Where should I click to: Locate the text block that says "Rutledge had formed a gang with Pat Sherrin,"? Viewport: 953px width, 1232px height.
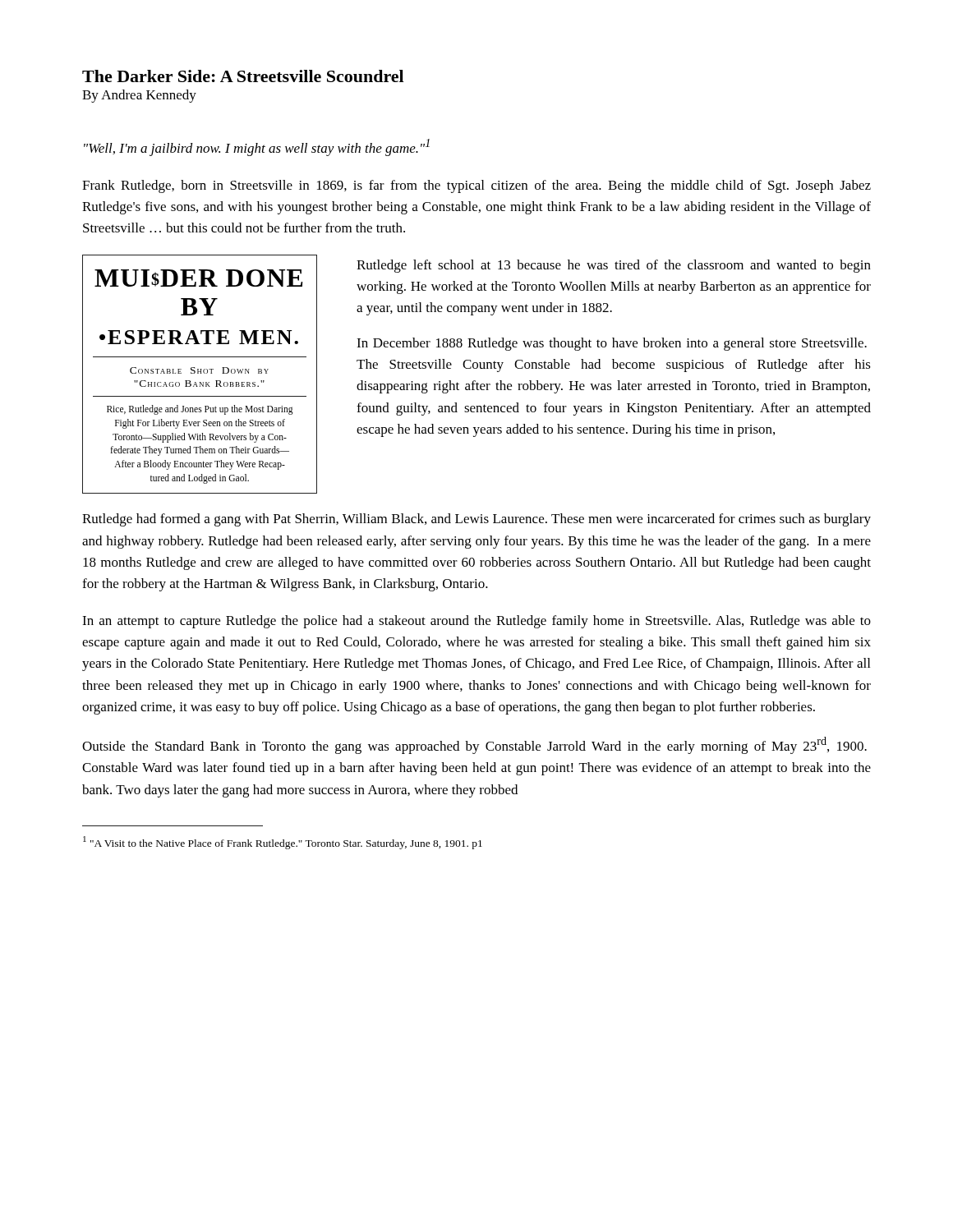pyautogui.click(x=476, y=551)
